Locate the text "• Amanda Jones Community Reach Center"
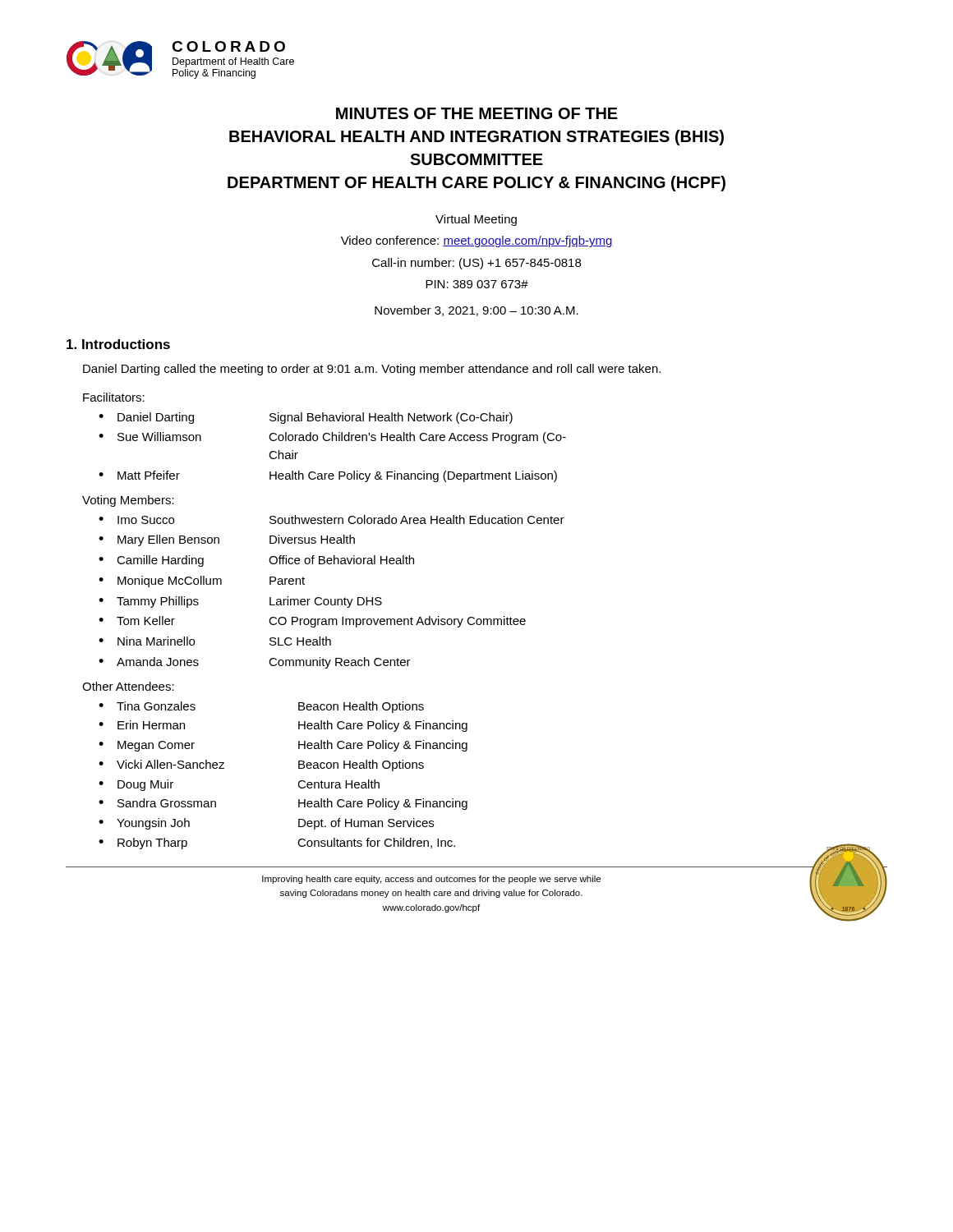Screen dimensions: 1232x953 click(x=159, y=662)
